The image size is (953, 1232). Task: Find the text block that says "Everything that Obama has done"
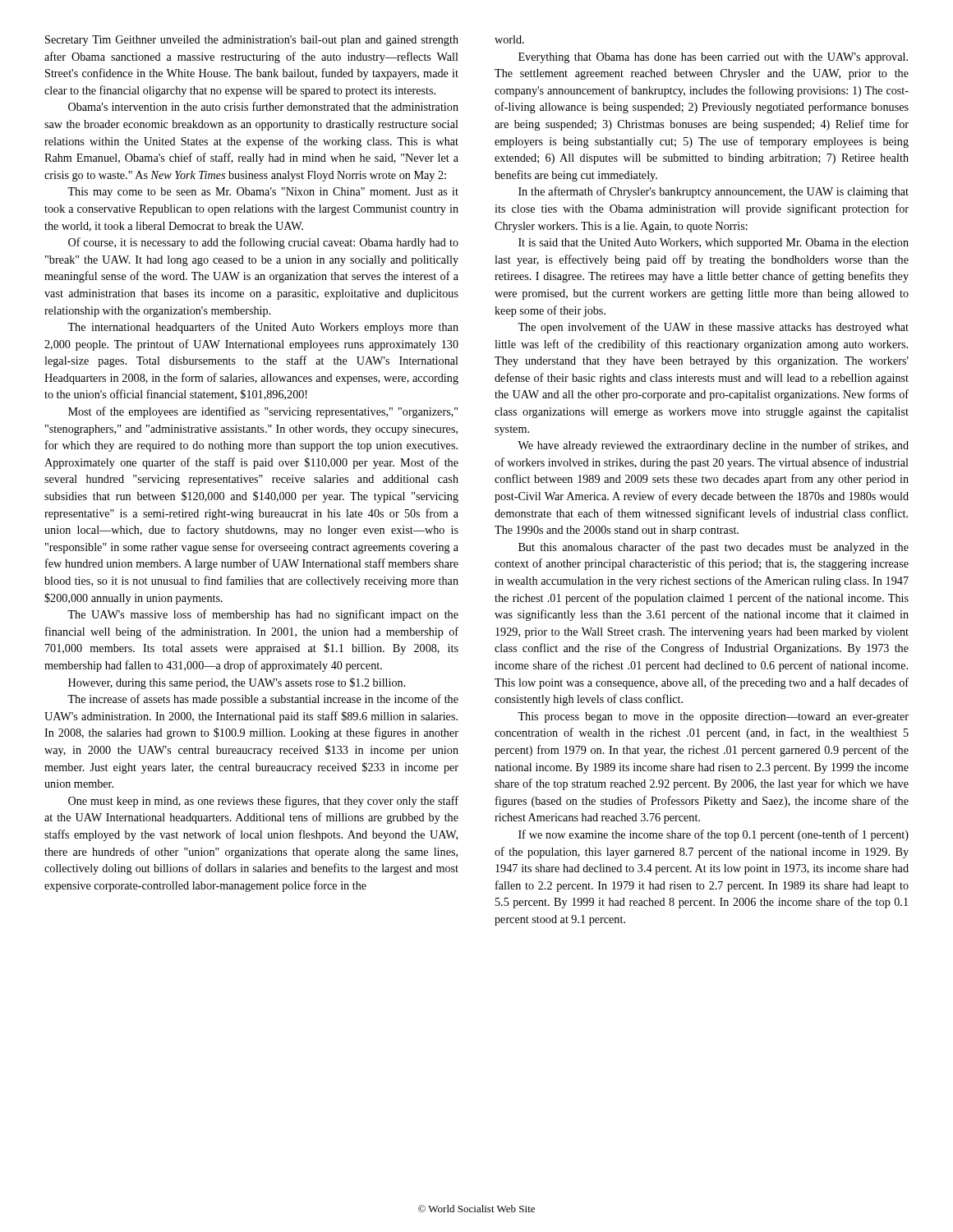702,116
